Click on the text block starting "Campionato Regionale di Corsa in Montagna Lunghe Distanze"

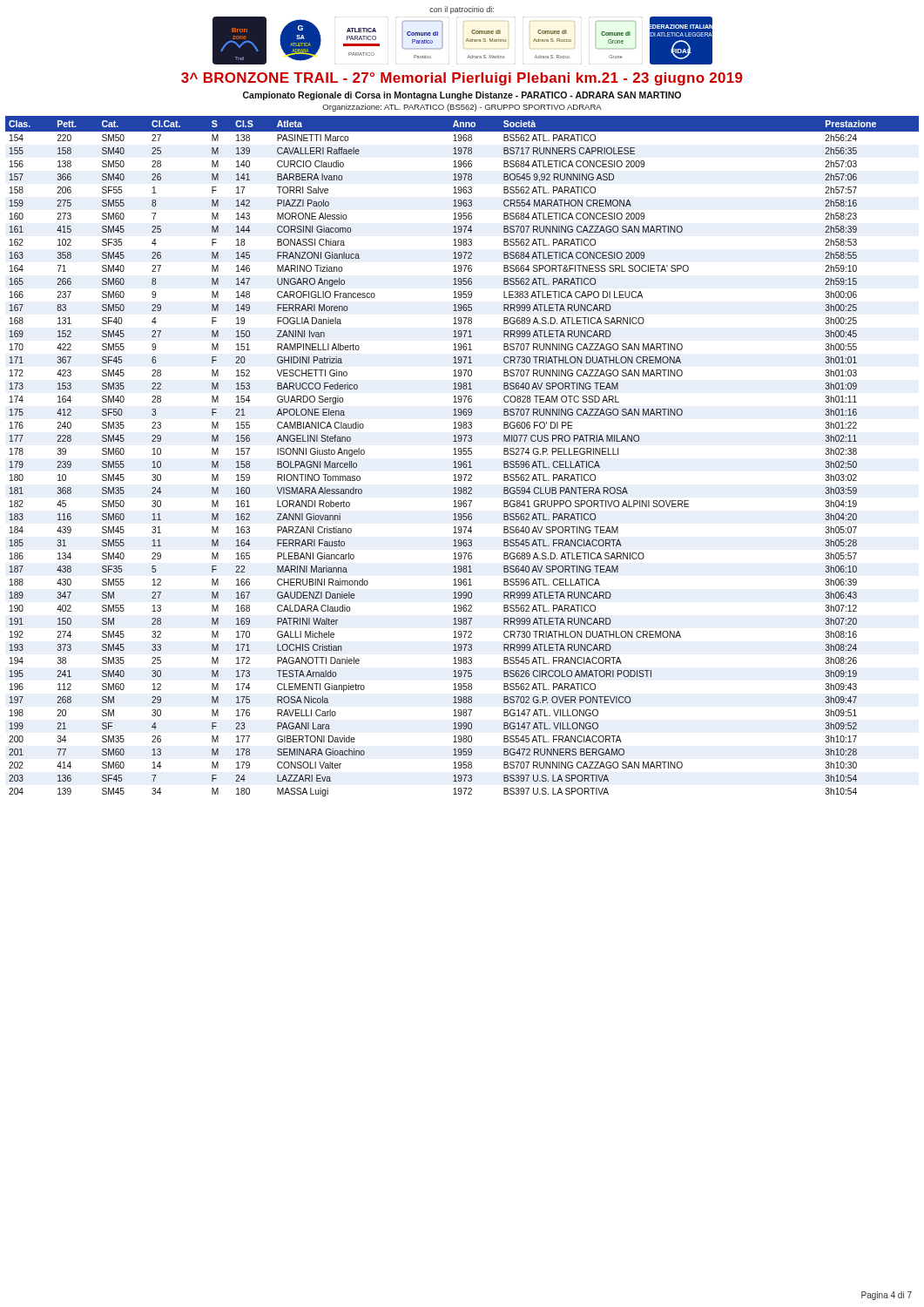tap(462, 95)
